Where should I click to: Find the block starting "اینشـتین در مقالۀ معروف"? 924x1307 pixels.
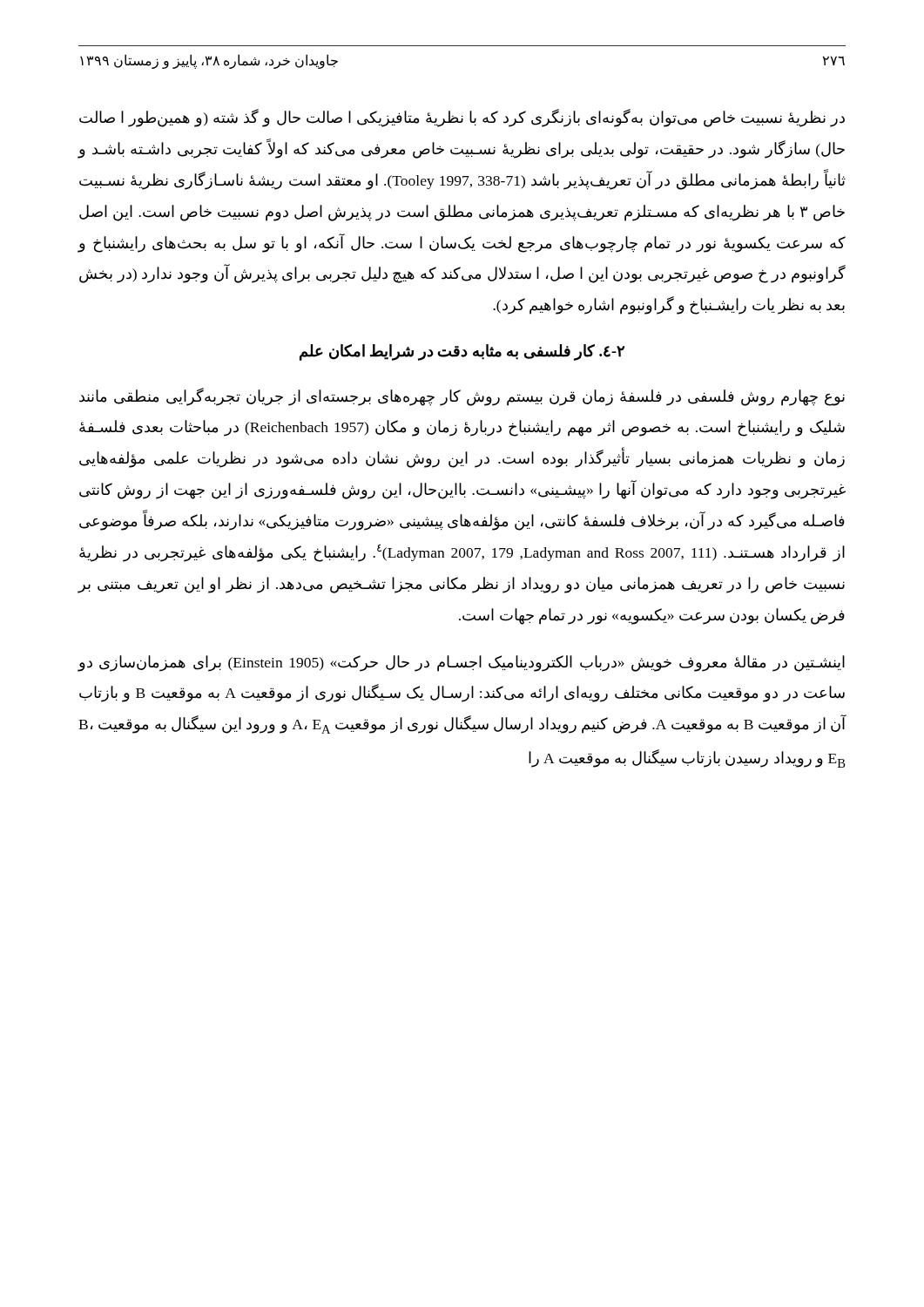pos(462,711)
